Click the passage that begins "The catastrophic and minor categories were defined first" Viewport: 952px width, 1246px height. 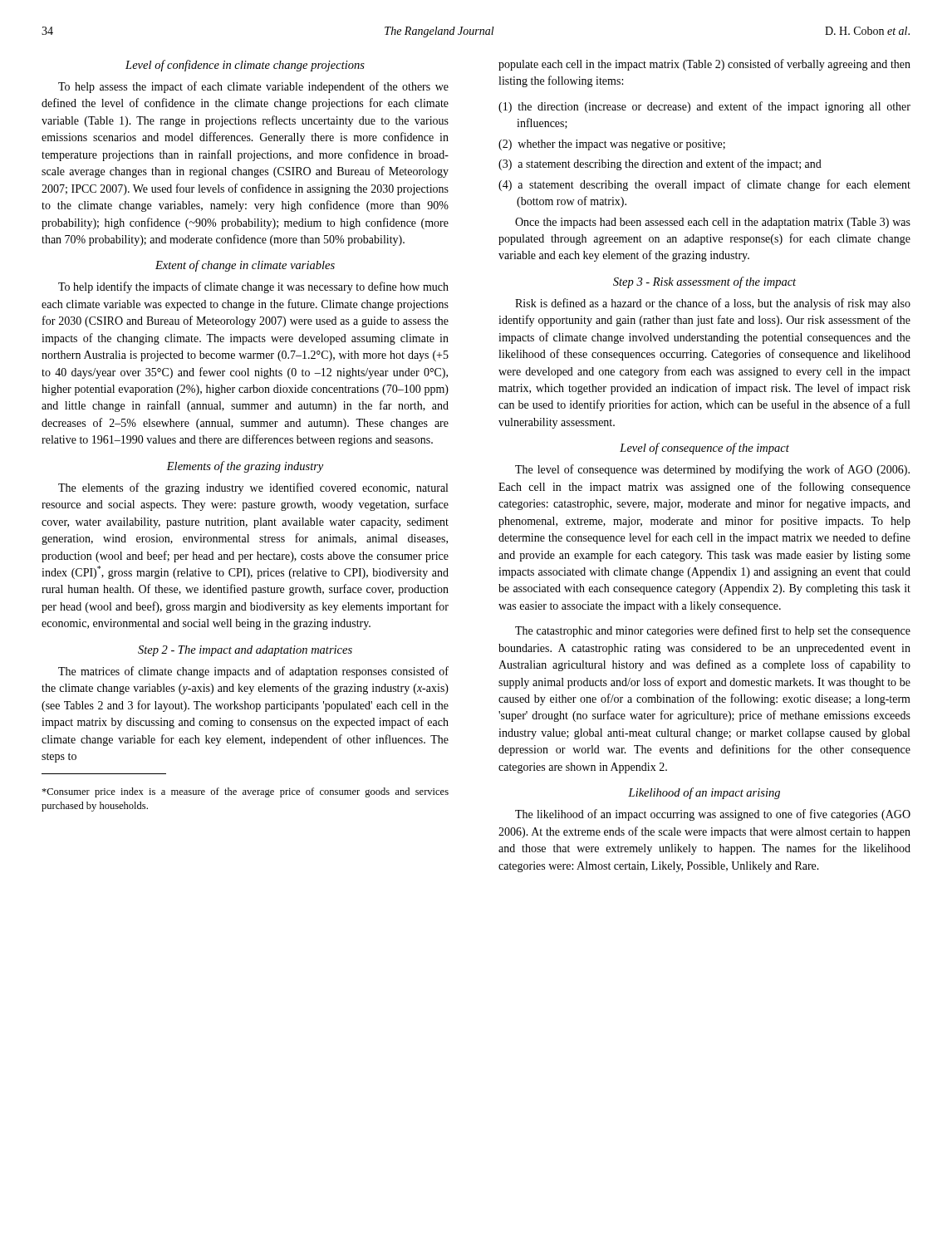(704, 700)
